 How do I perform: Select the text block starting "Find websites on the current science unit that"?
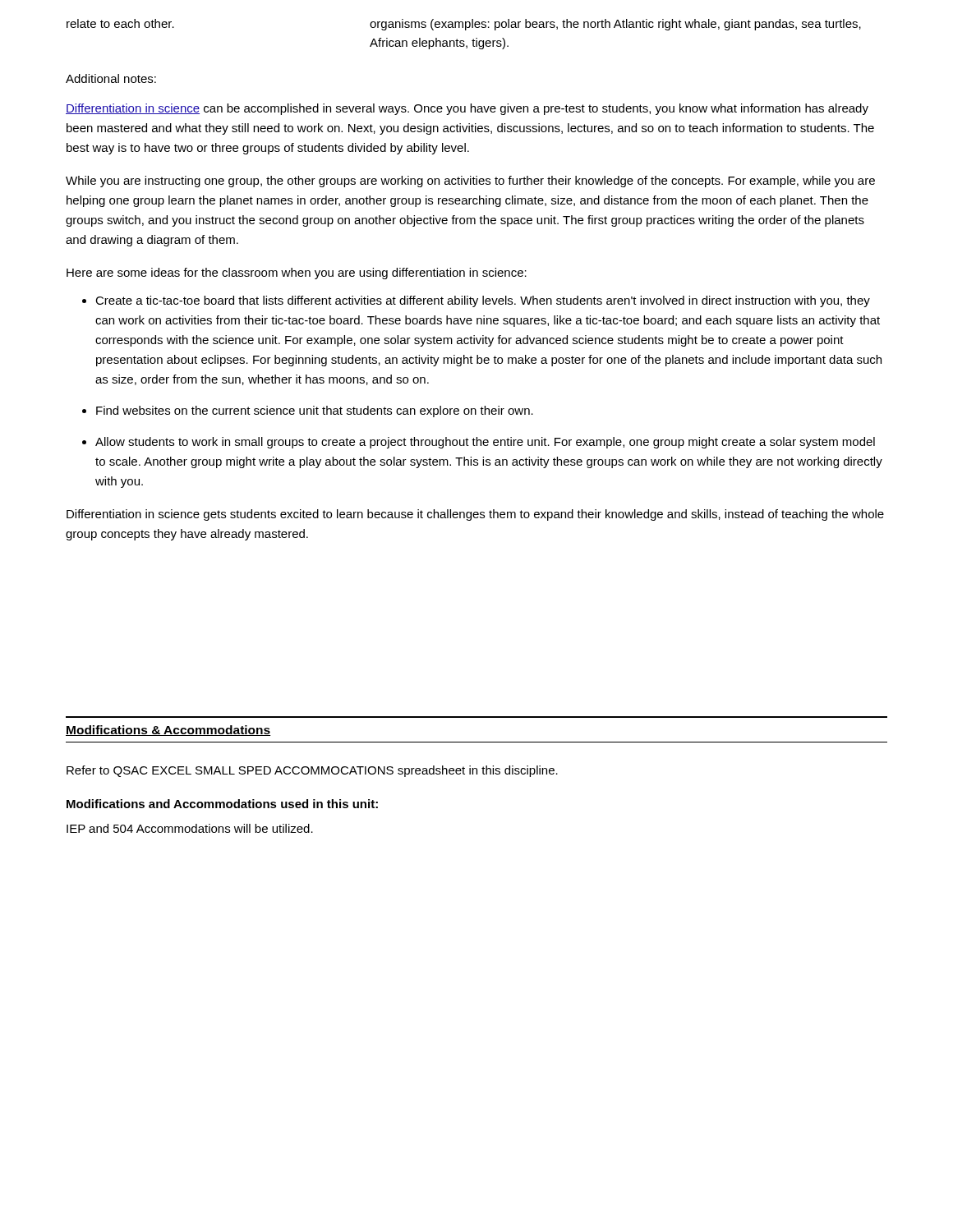pyautogui.click(x=314, y=410)
